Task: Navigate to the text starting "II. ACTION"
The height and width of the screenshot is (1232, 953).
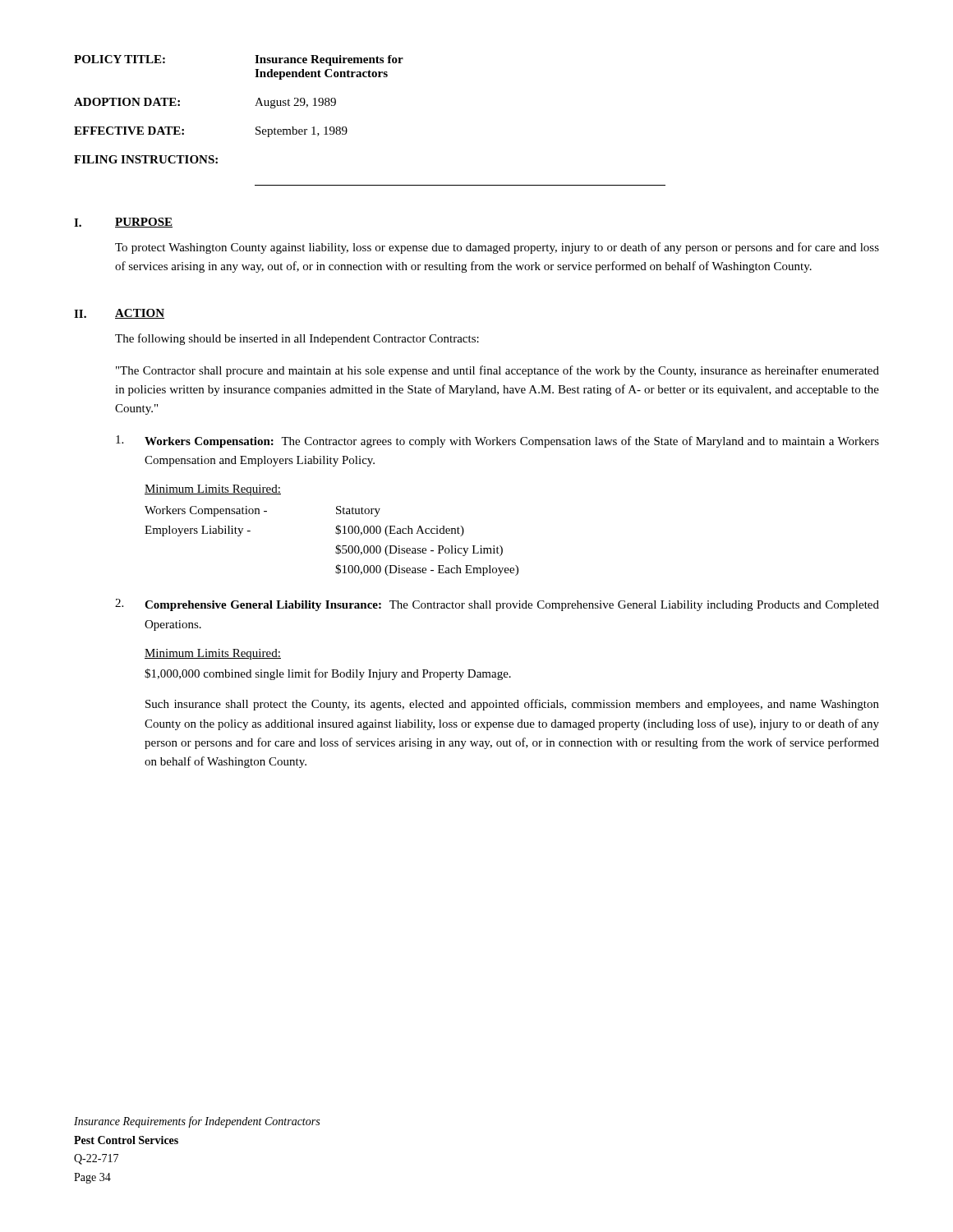Action: tap(119, 313)
